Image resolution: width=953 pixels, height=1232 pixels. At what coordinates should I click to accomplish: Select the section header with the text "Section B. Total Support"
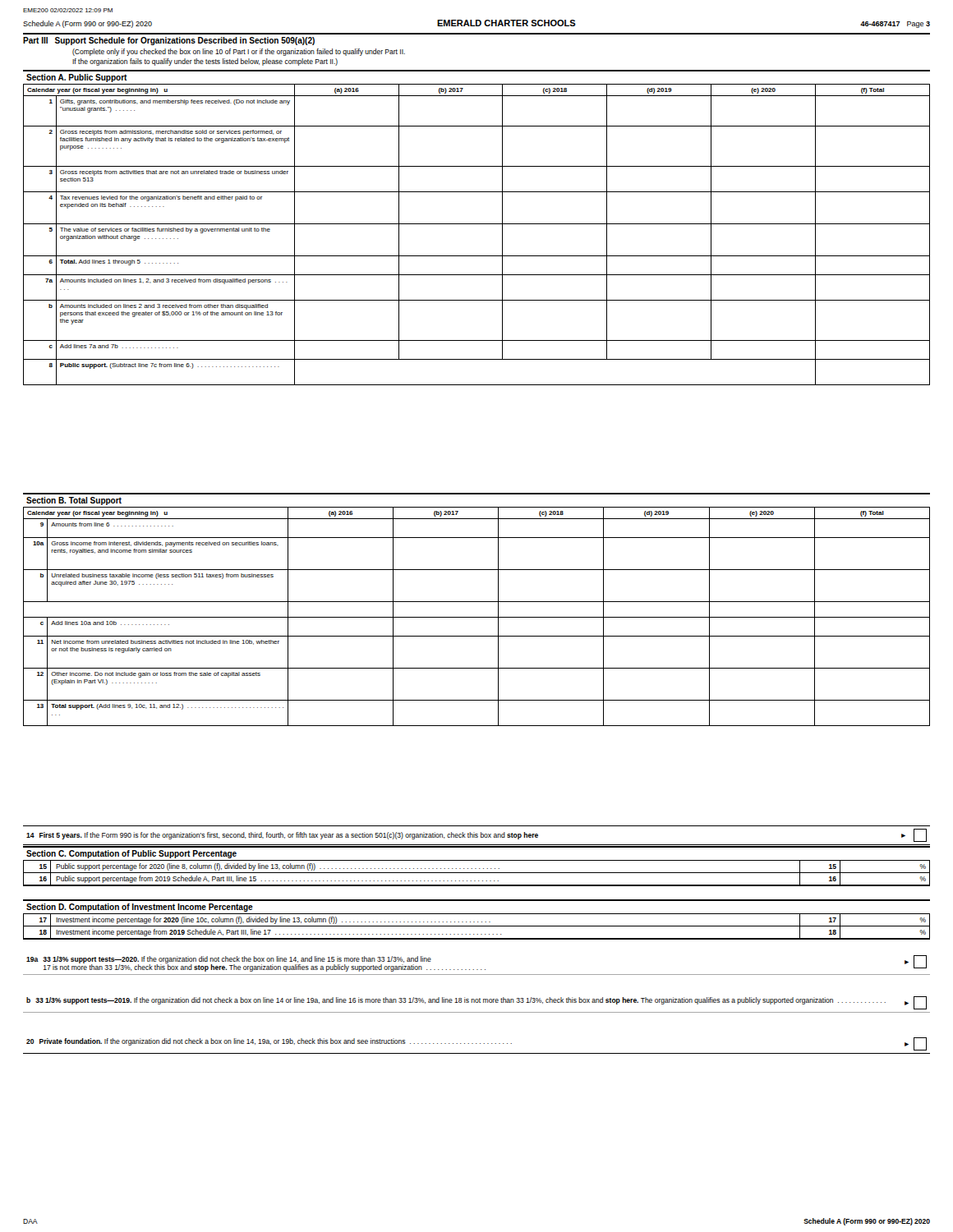[x=74, y=501]
